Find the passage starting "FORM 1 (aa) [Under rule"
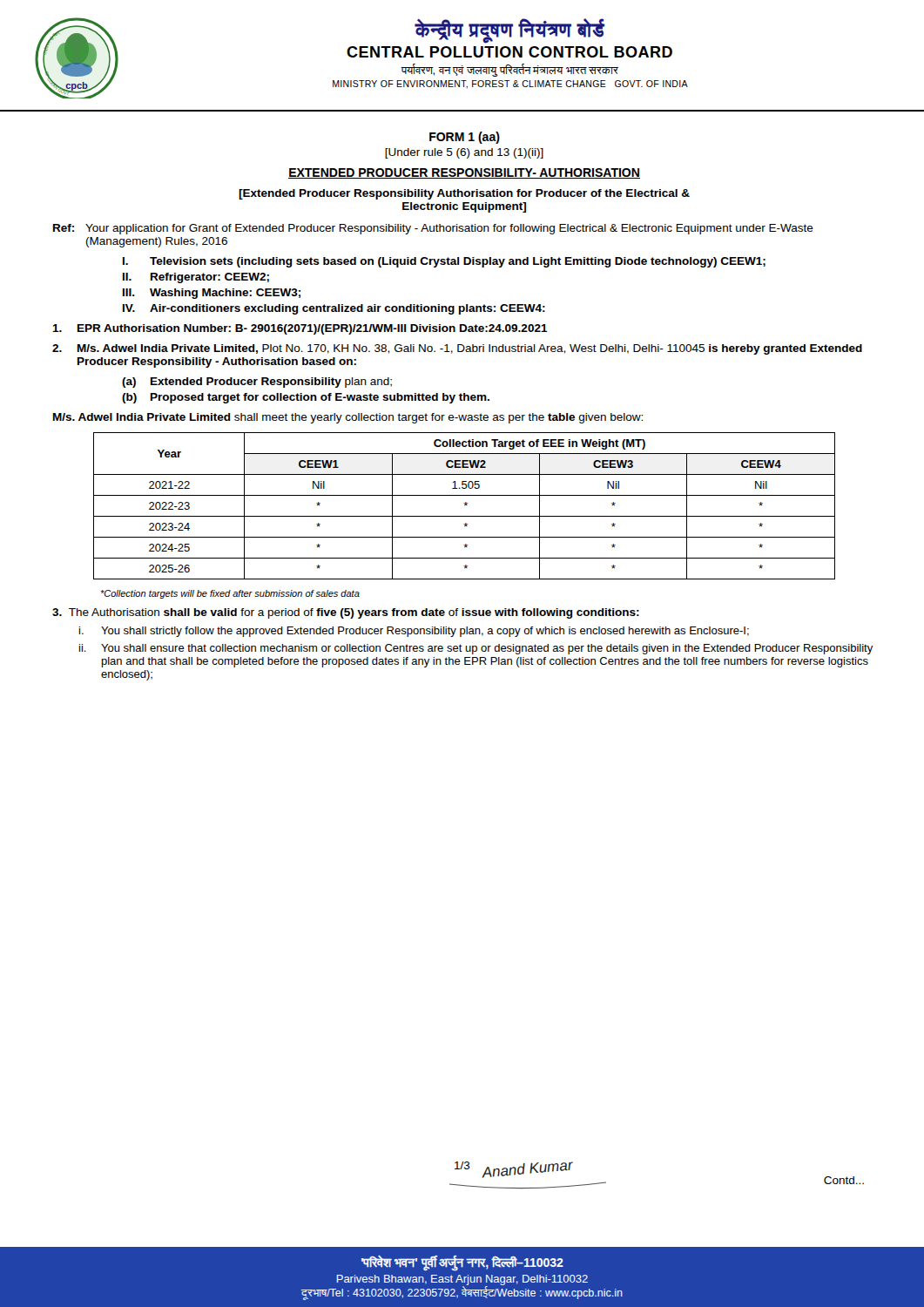 point(464,144)
